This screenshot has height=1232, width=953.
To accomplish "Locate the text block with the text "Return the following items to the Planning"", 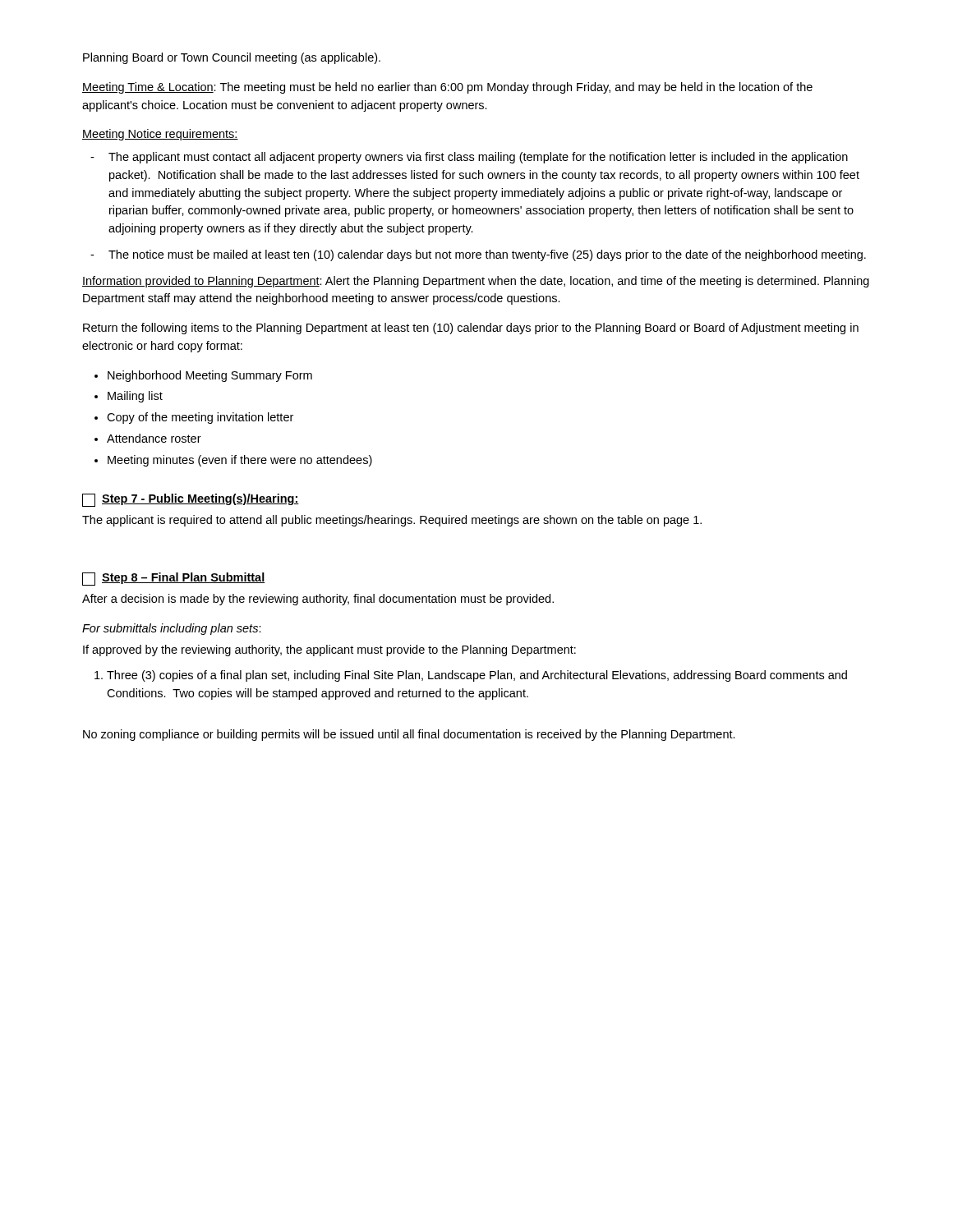I will pyautogui.click(x=471, y=337).
